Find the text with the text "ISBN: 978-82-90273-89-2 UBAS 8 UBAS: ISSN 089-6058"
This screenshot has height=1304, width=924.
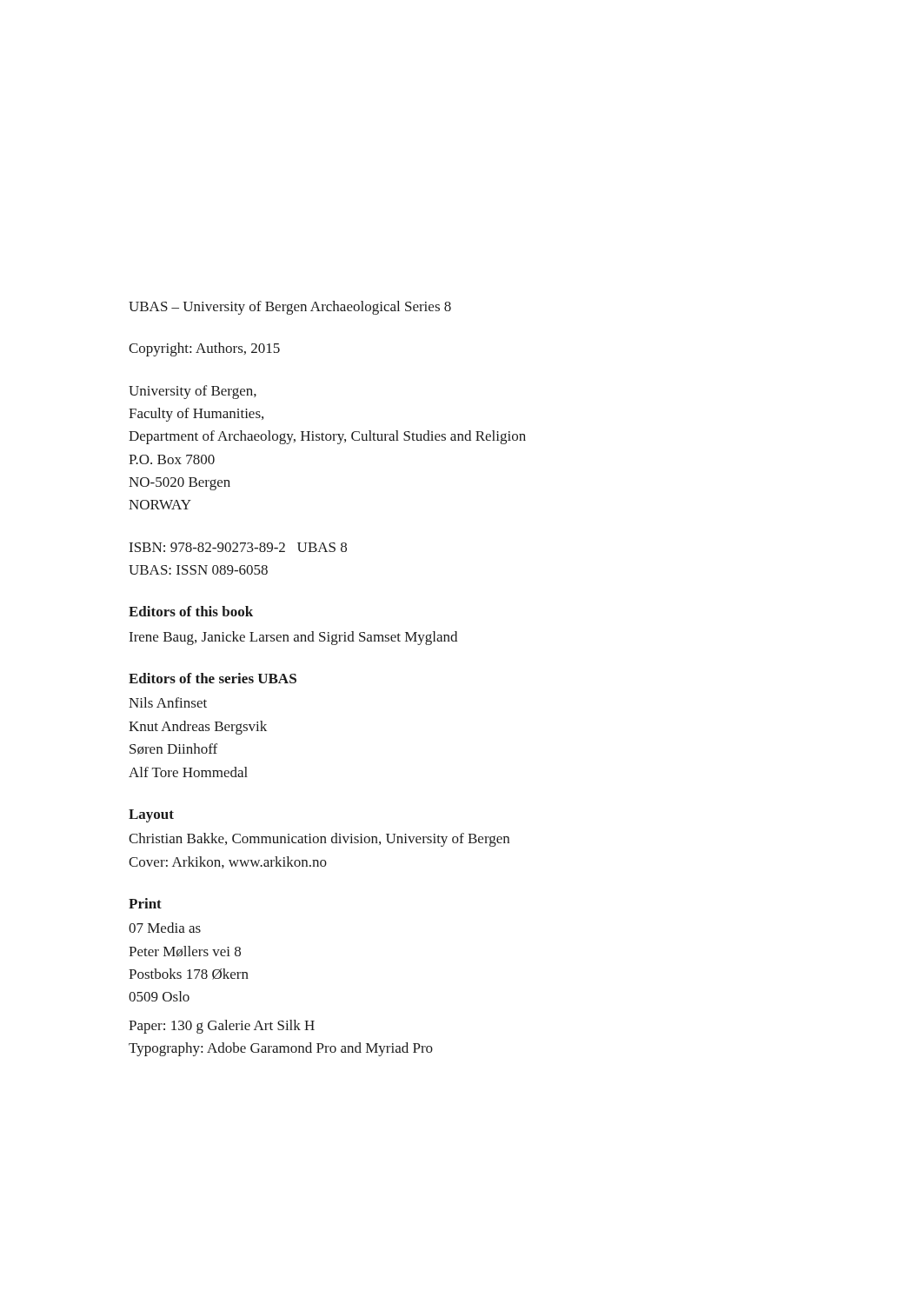point(238,559)
